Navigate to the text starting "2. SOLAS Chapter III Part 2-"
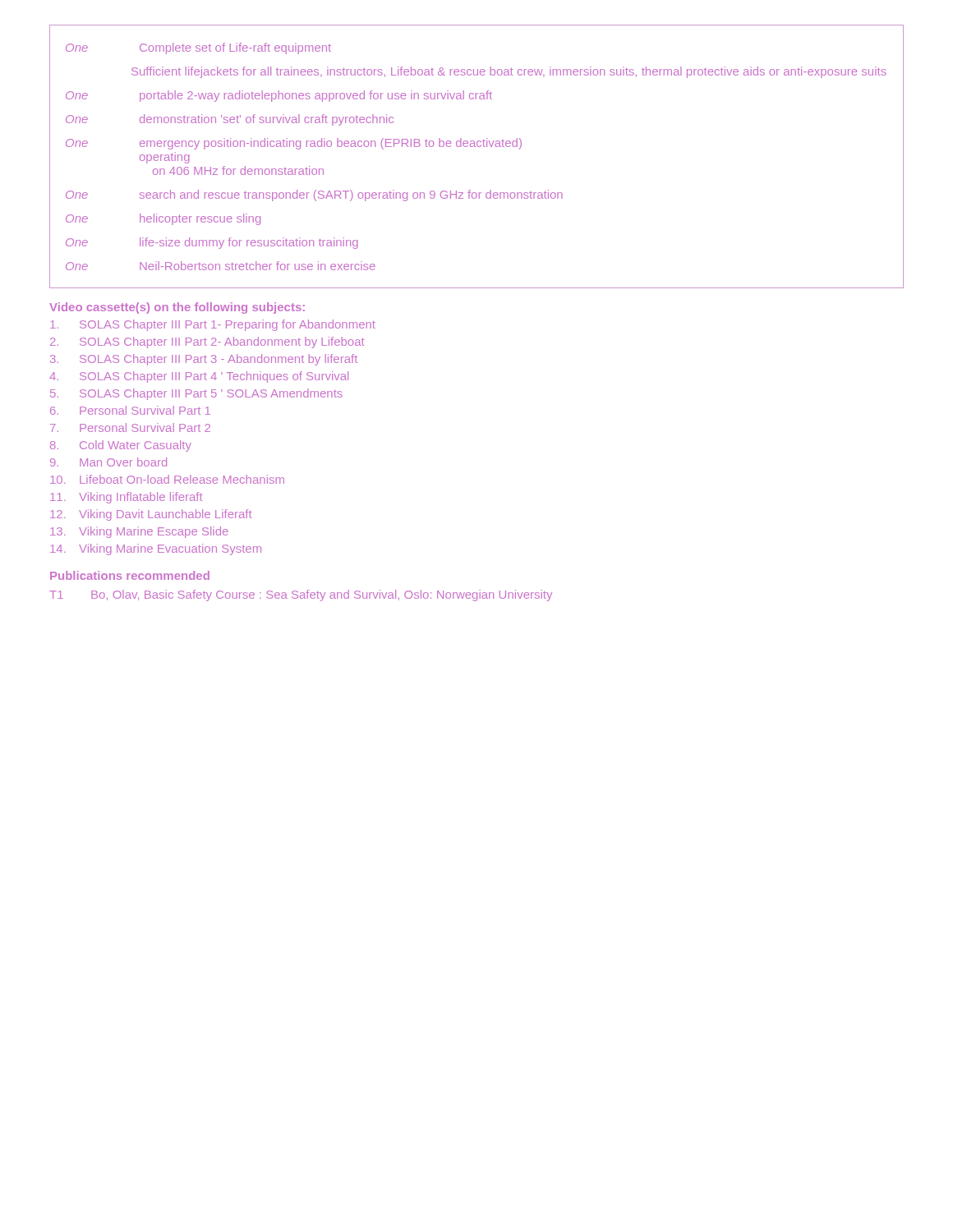953x1232 pixels. (x=207, y=342)
